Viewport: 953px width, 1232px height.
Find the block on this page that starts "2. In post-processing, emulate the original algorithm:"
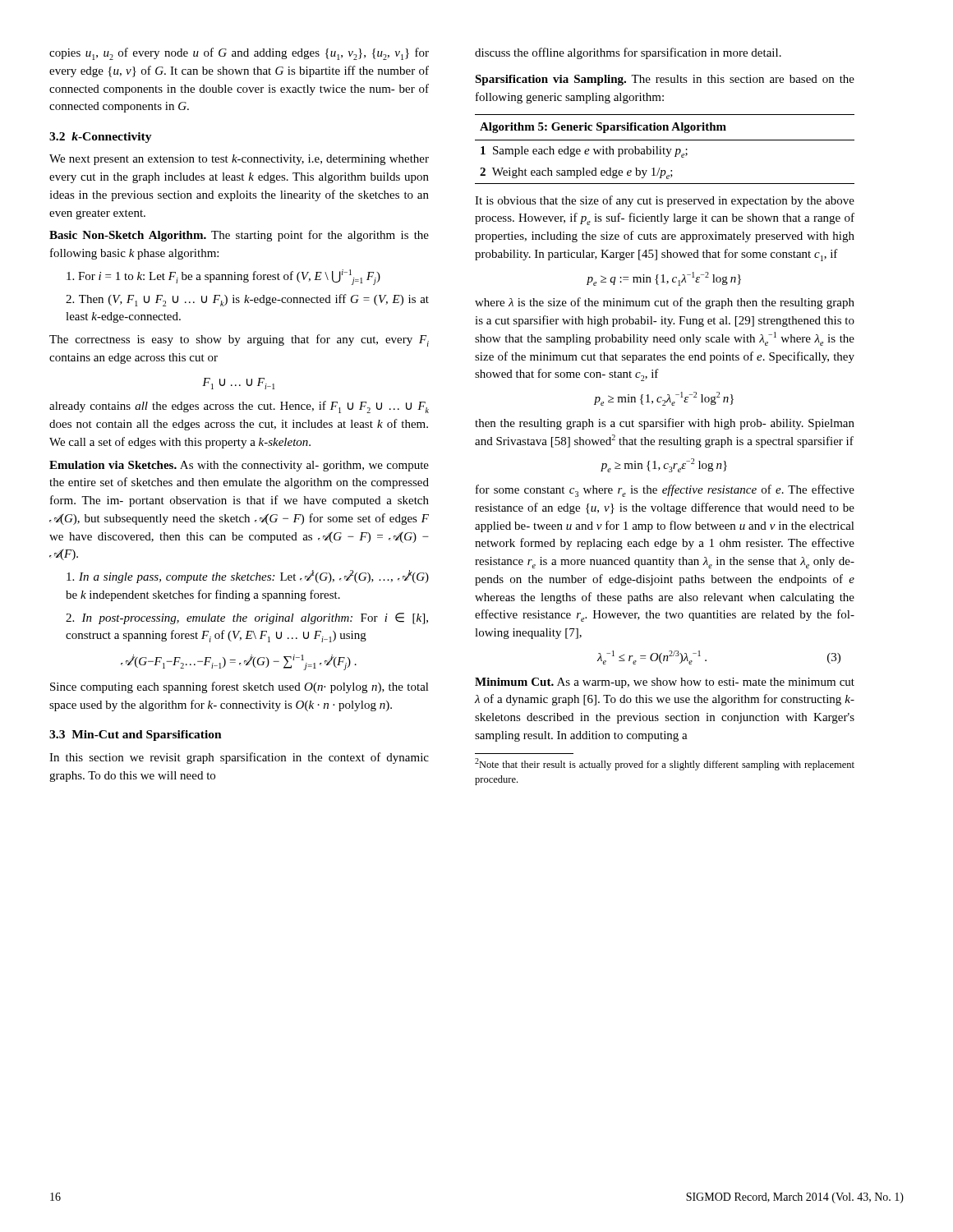[x=247, y=628]
